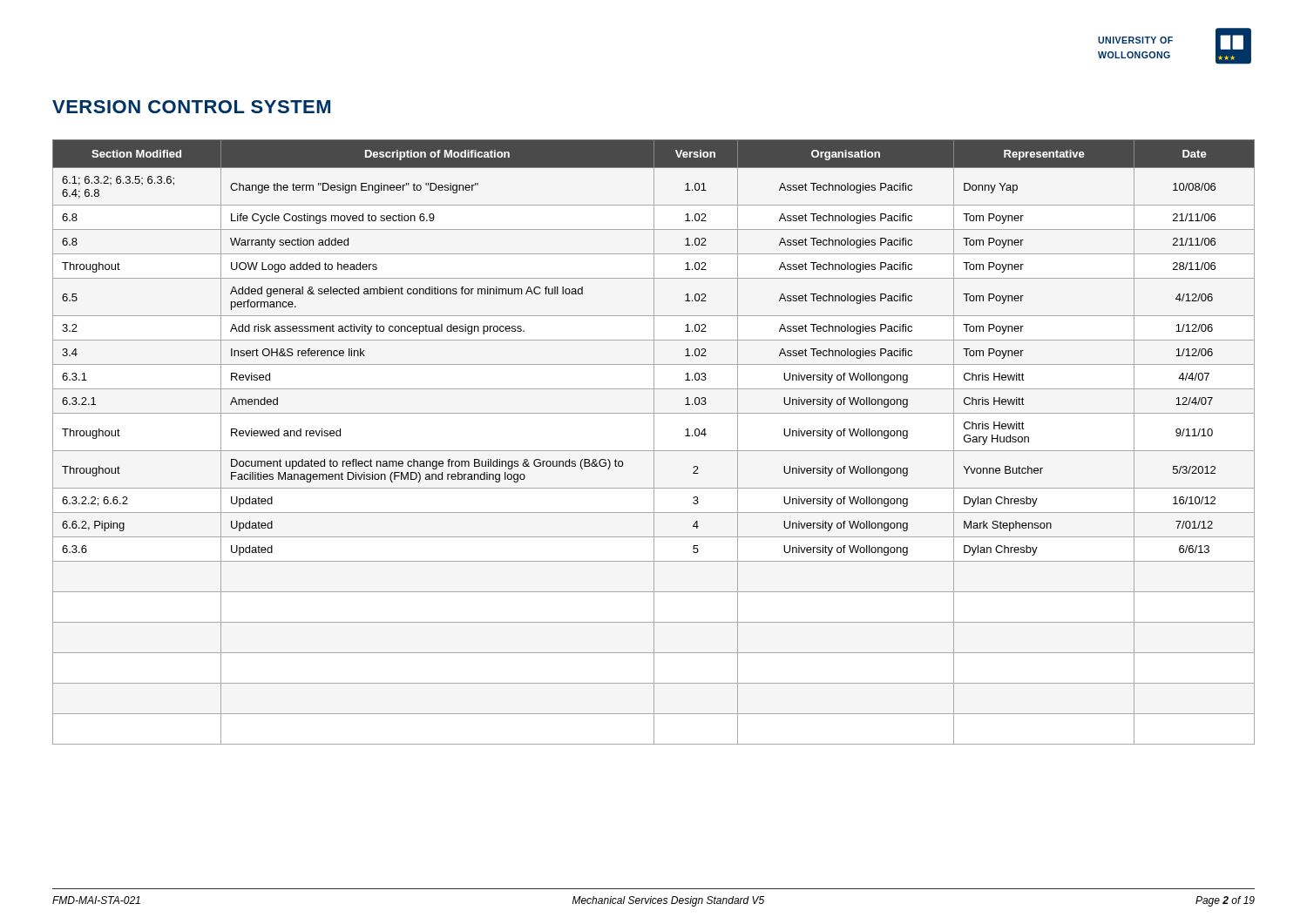Select the text starting "VERSION CONTROL SYSTEM"
This screenshot has width=1307, height=924.
pos(192,107)
